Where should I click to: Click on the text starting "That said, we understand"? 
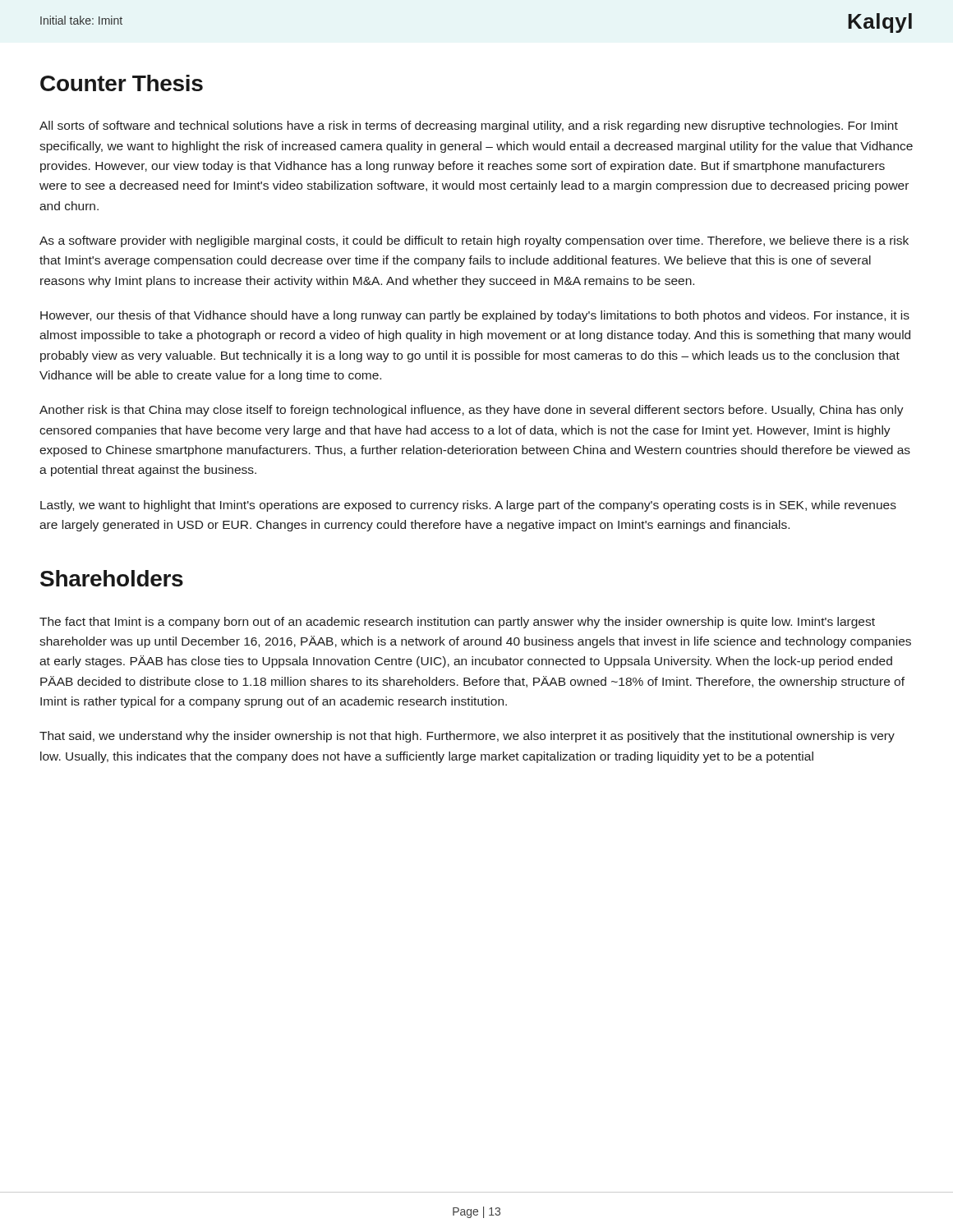click(467, 746)
